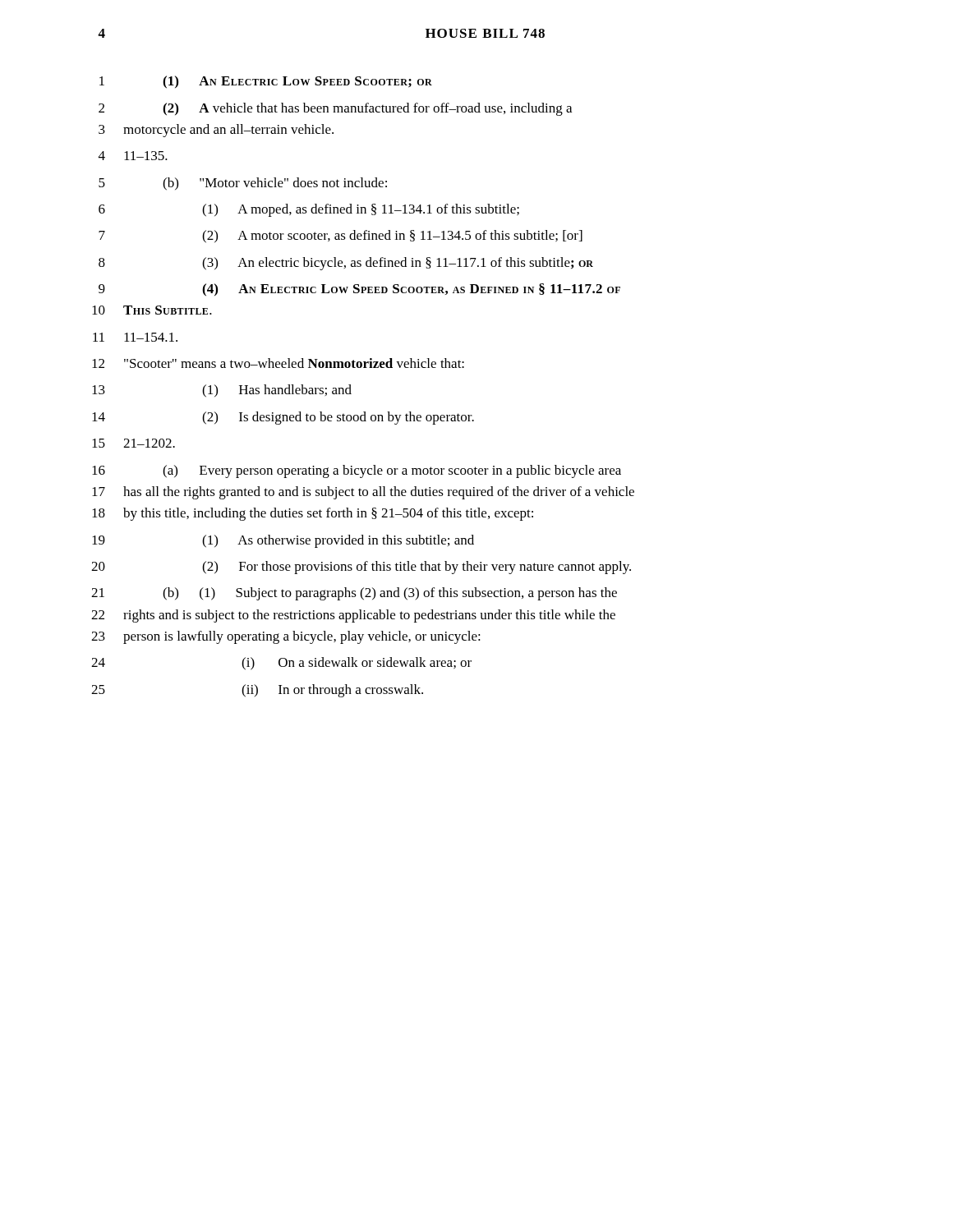
Task: Click on the list item that says "2 (2) A vehicle that has been manufactured"
Action: [x=476, y=108]
